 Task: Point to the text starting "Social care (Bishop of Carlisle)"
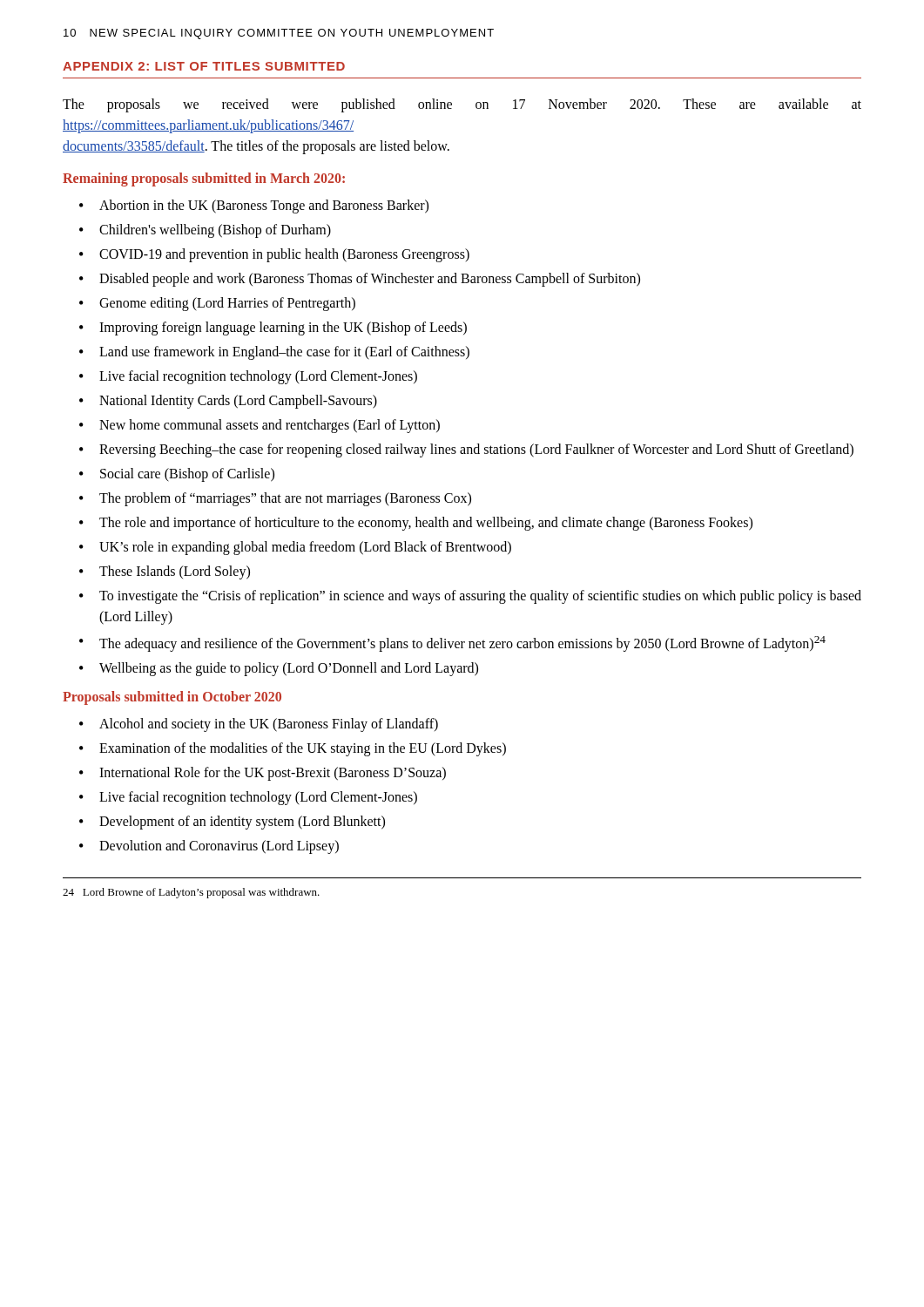(x=187, y=474)
